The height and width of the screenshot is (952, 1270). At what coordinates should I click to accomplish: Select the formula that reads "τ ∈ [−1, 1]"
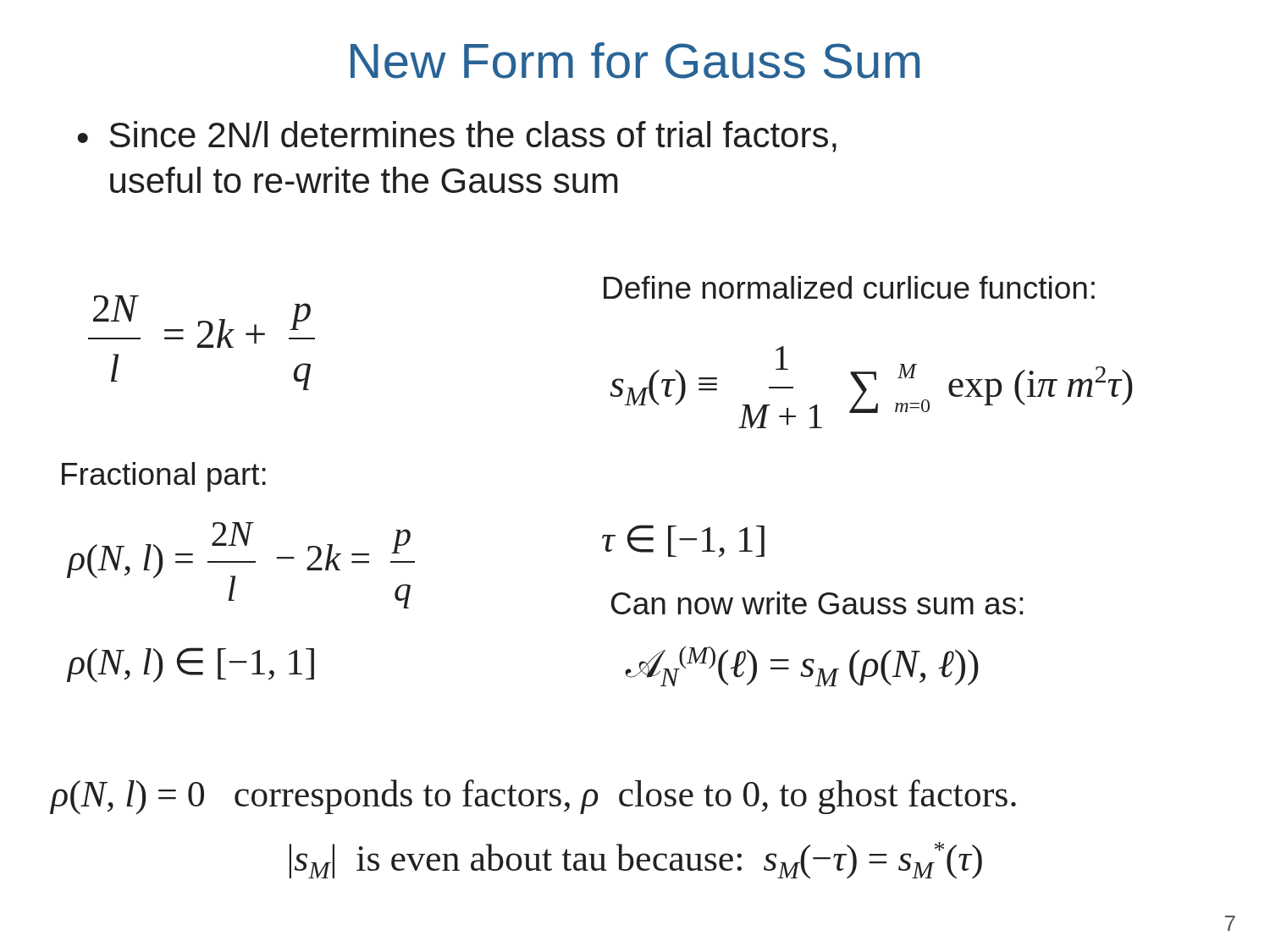[684, 540]
